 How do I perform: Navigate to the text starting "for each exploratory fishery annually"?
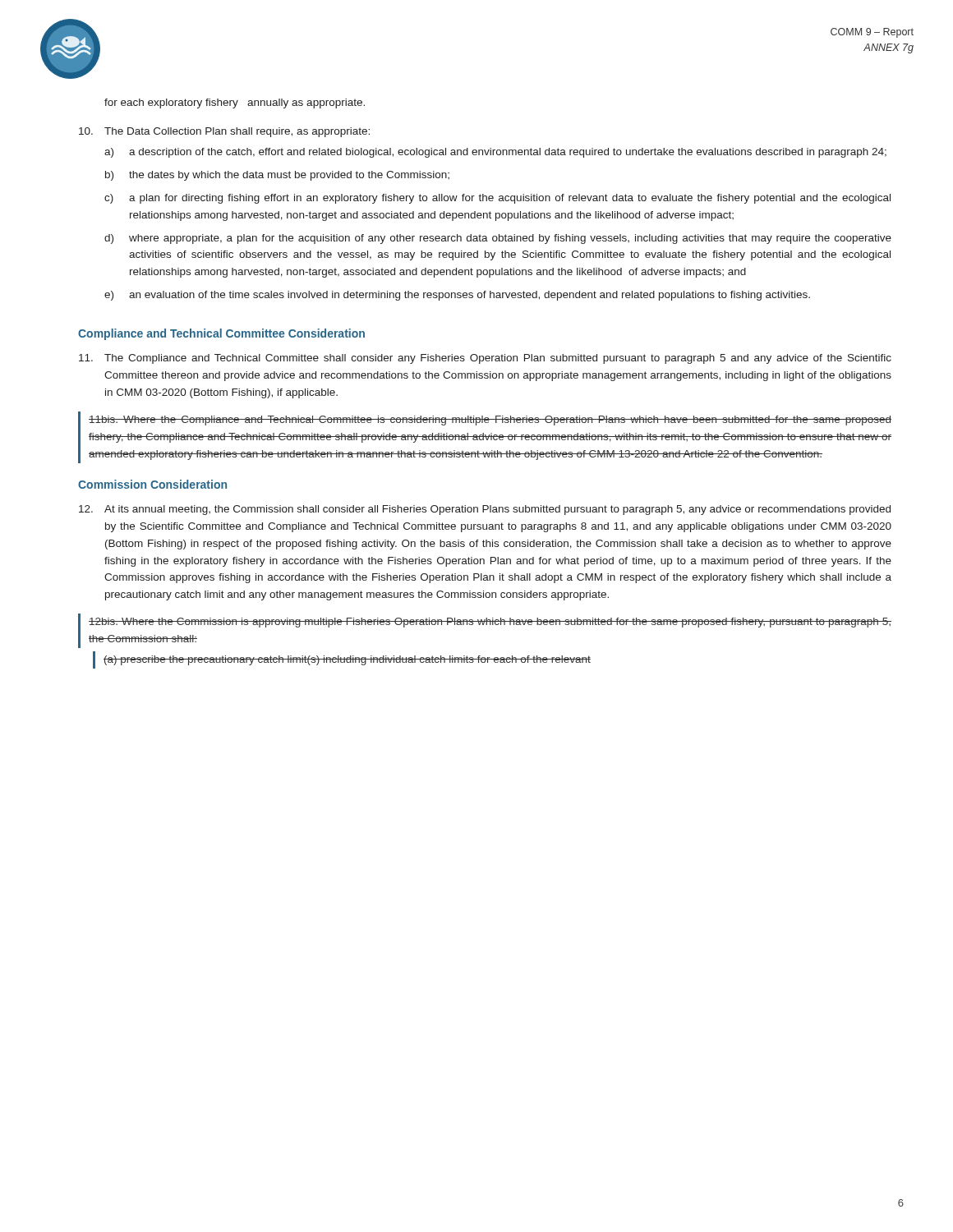click(x=235, y=102)
